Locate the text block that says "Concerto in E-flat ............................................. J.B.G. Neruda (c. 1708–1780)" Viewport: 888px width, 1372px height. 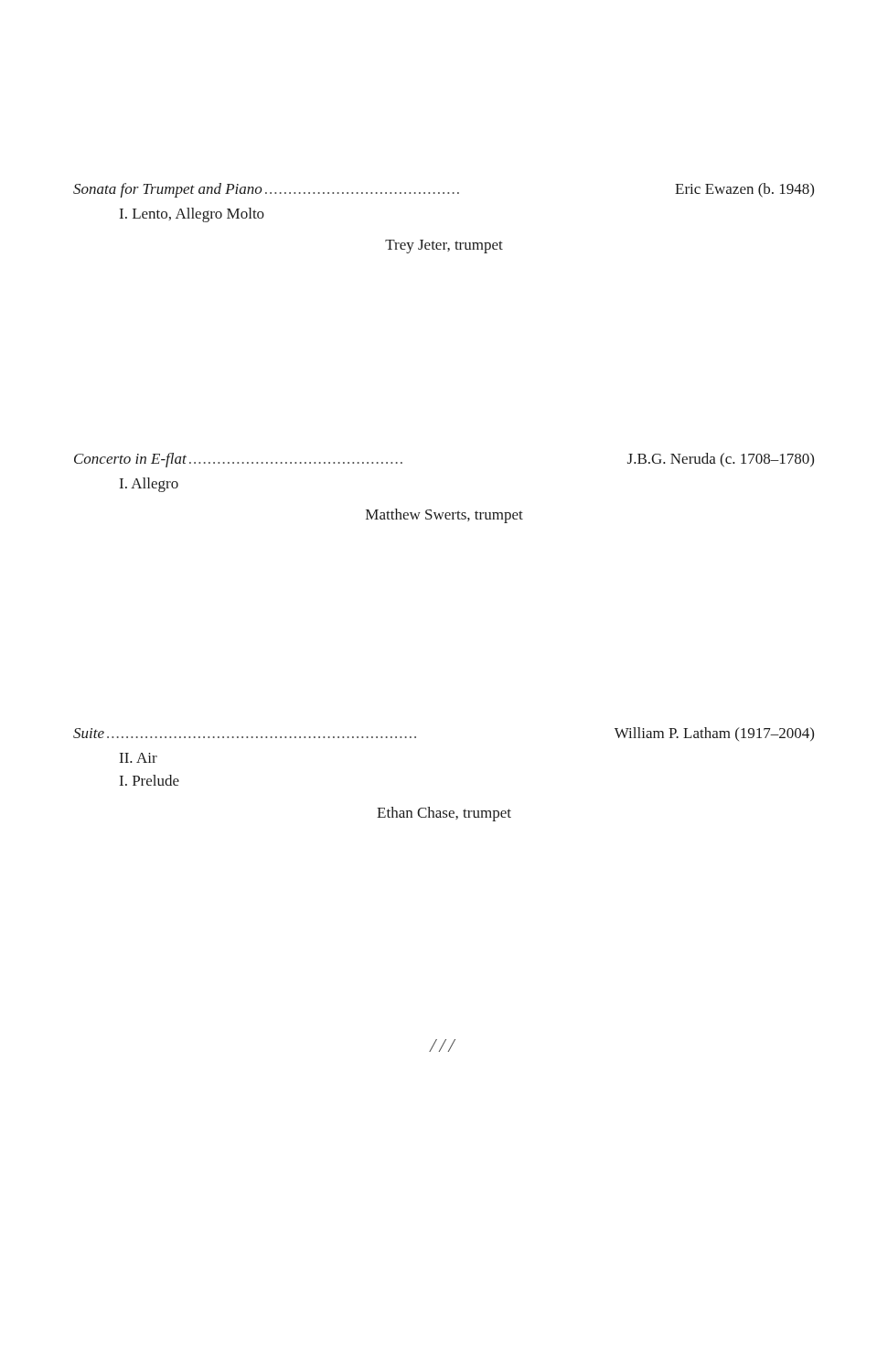pos(125,460)
